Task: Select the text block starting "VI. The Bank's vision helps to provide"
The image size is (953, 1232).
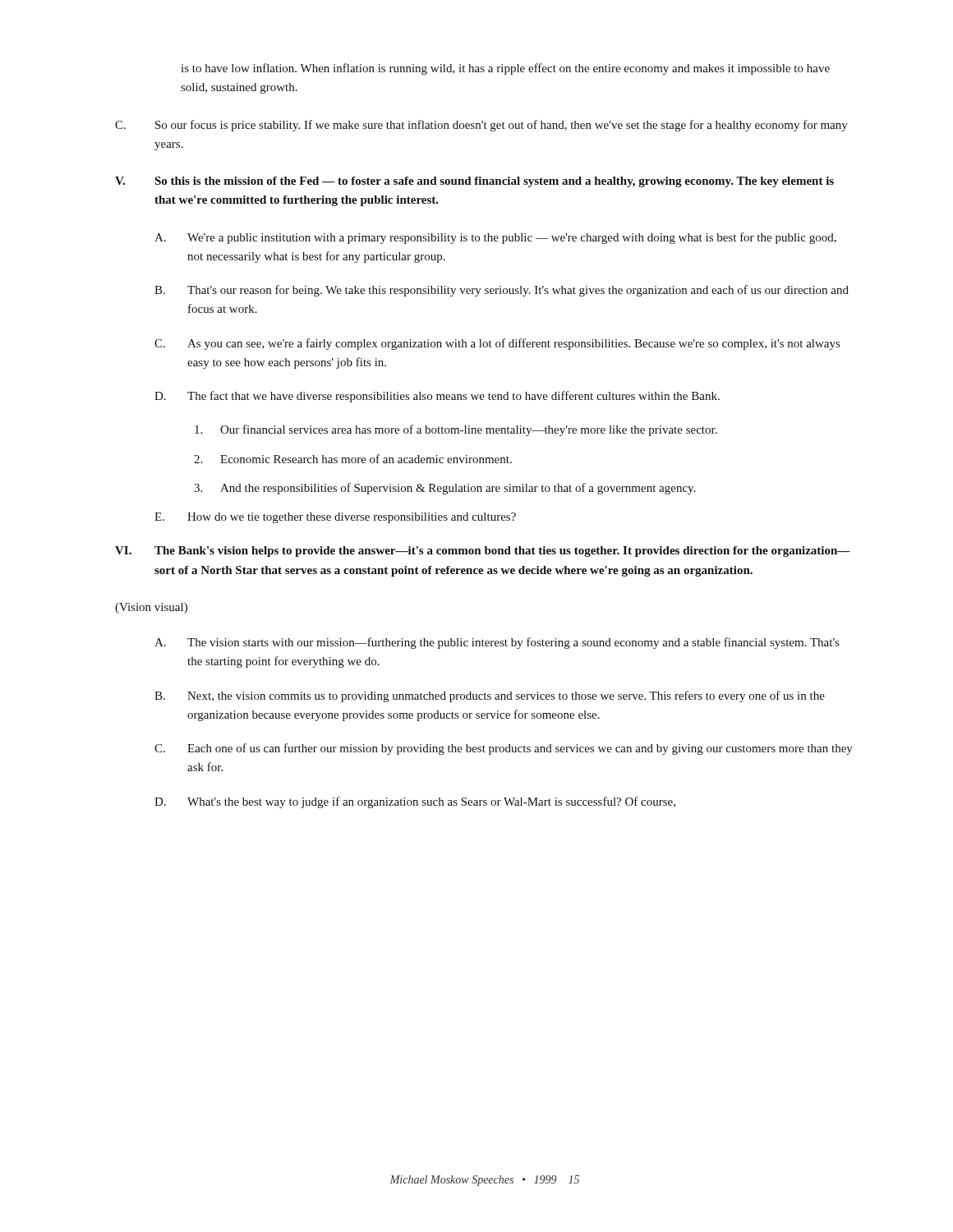Action: 485,561
